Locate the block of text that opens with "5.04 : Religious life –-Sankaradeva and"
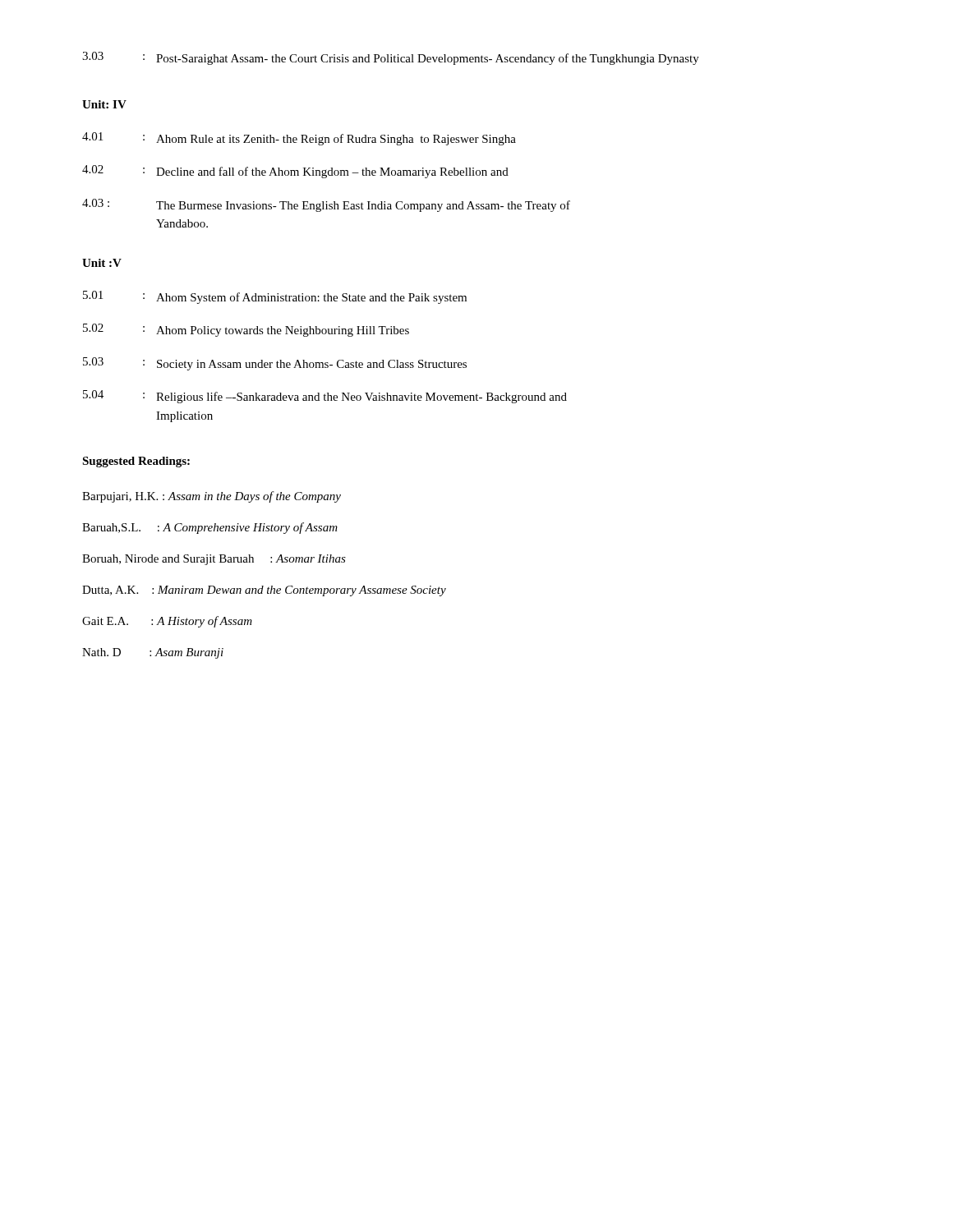The width and height of the screenshot is (953, 1232). 476,406
